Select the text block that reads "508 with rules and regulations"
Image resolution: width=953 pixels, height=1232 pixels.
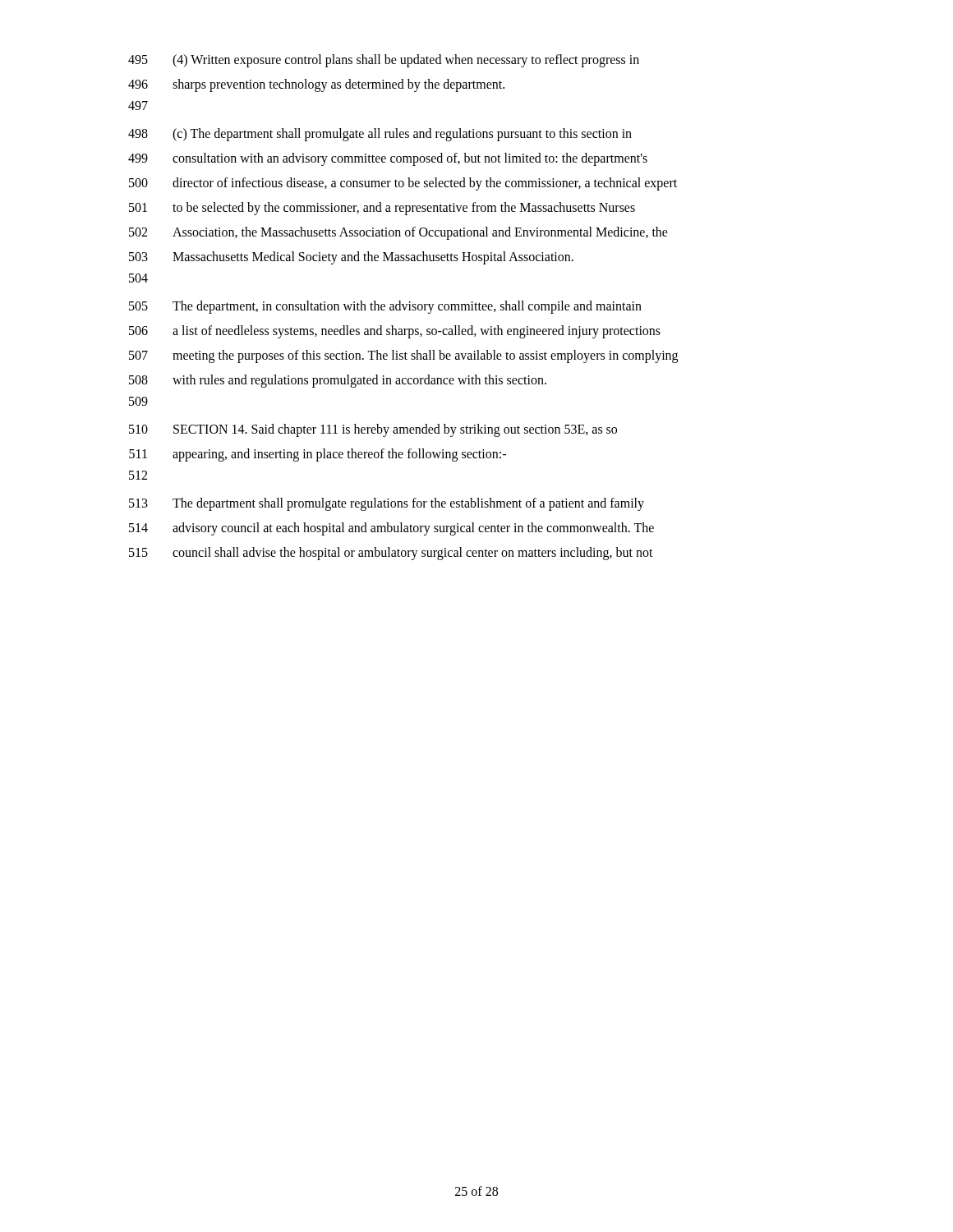point(485,382)
